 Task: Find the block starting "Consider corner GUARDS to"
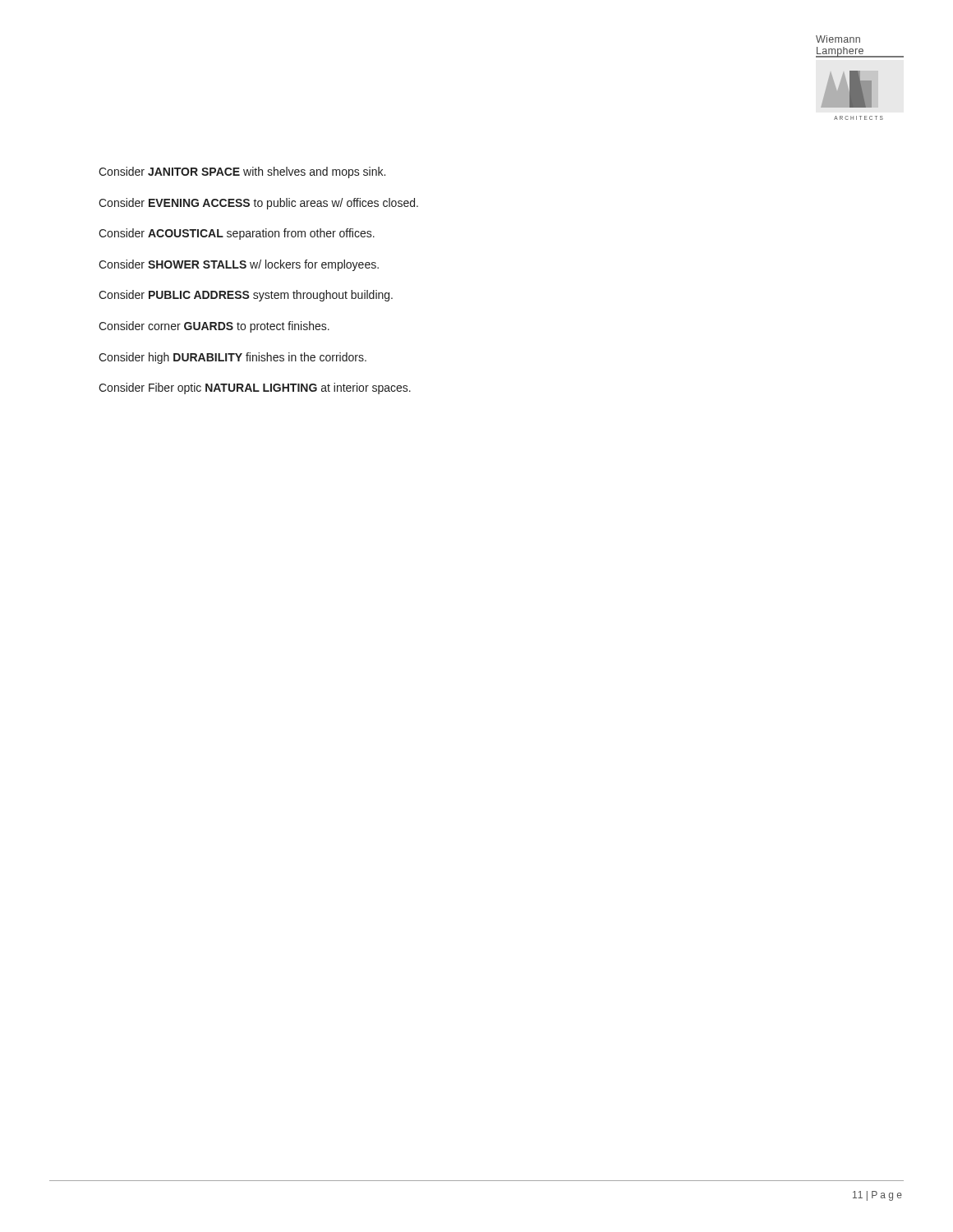tap(214, 326)
